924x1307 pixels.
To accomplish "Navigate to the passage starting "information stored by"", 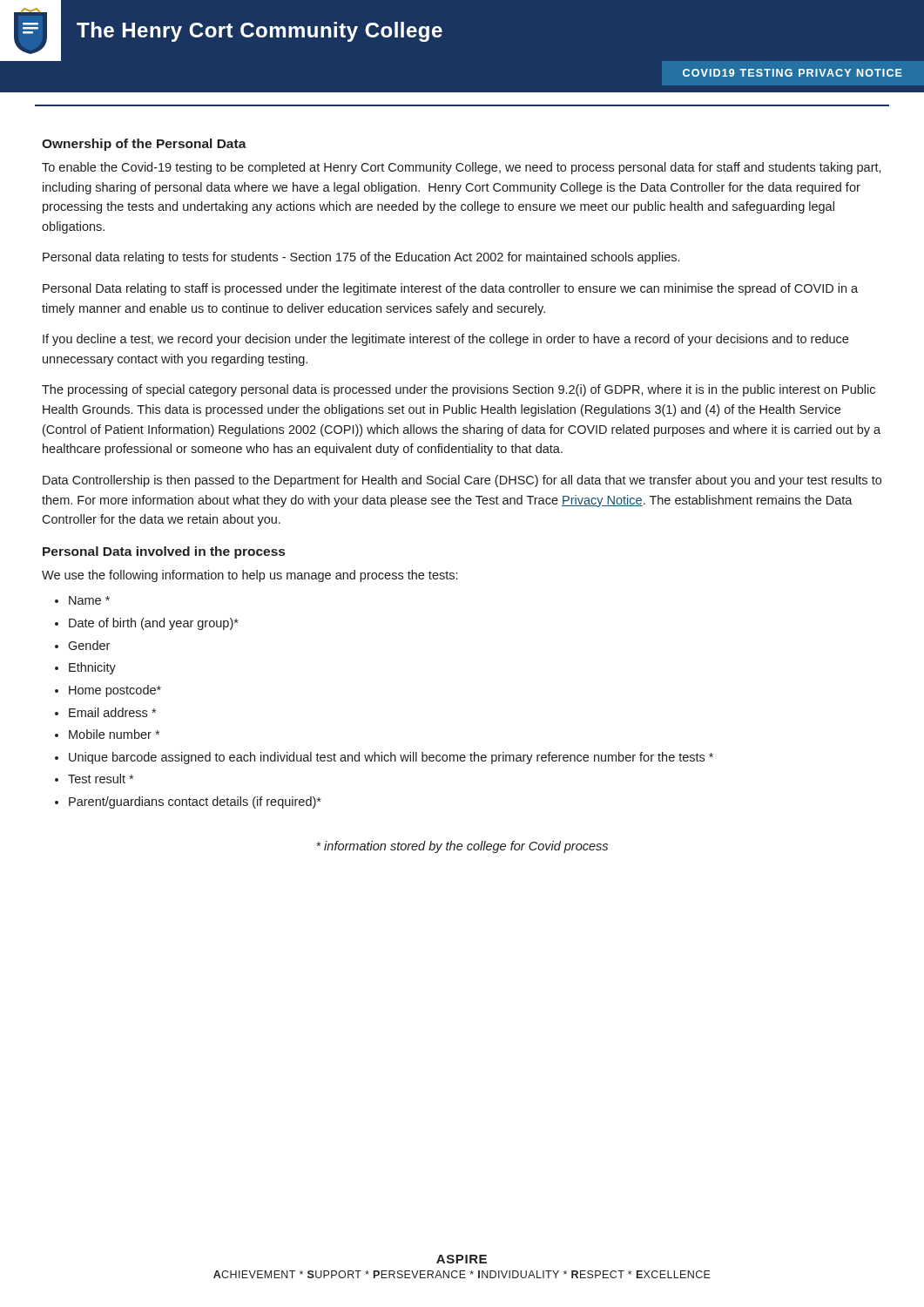I will [x=462, y=846].
